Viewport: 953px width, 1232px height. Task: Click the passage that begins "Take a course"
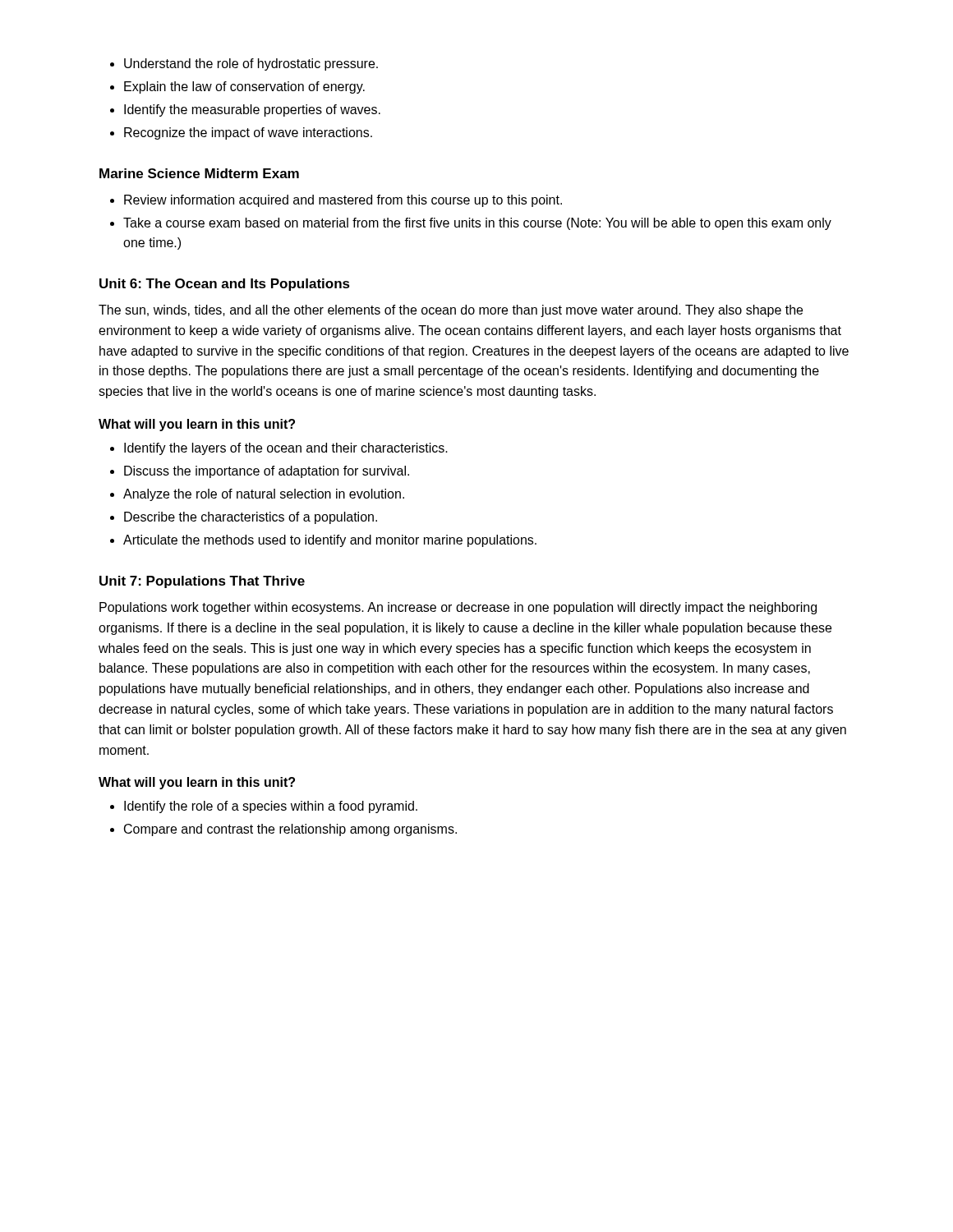coord(477,233)
